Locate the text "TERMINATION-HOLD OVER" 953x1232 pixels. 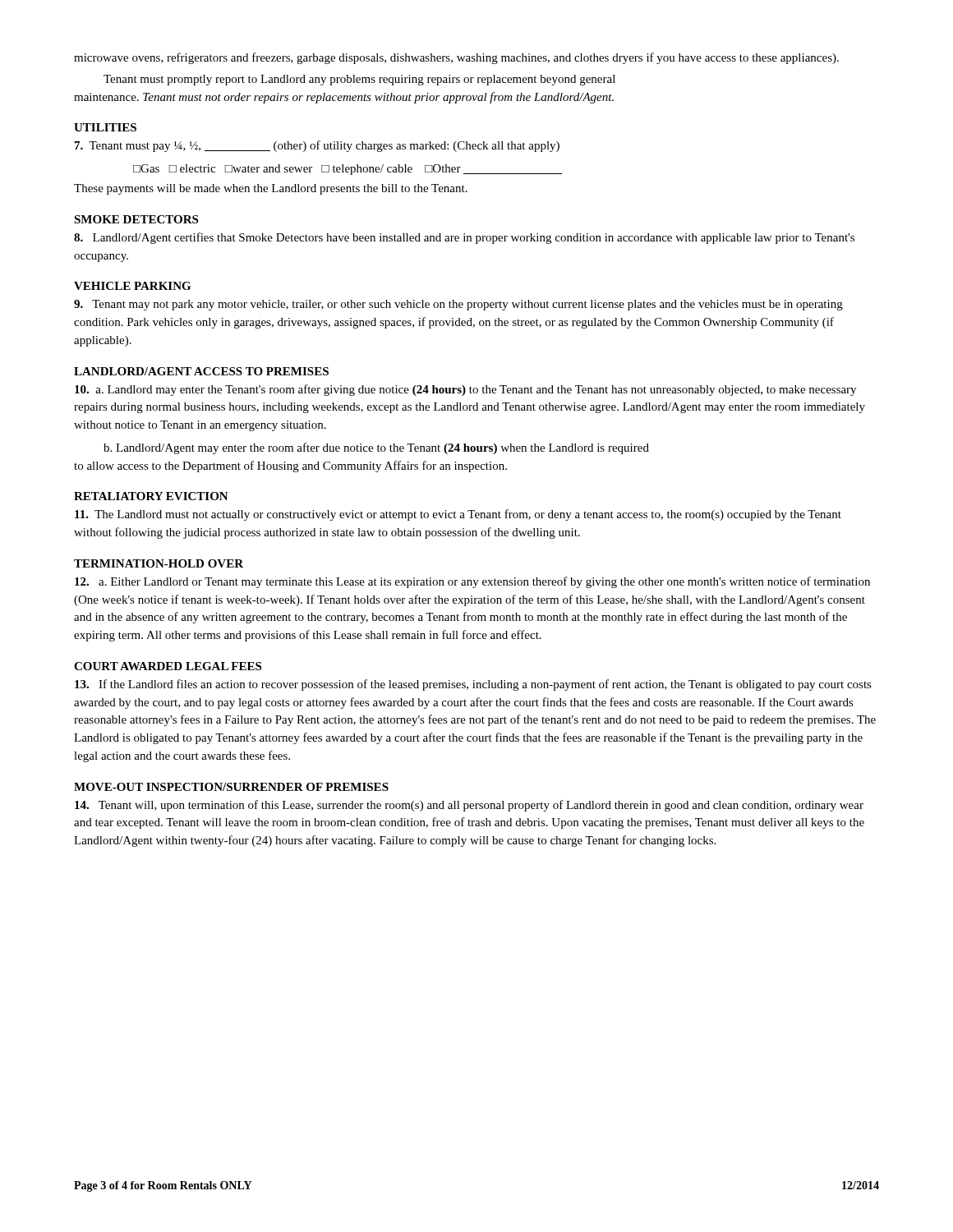159,563
